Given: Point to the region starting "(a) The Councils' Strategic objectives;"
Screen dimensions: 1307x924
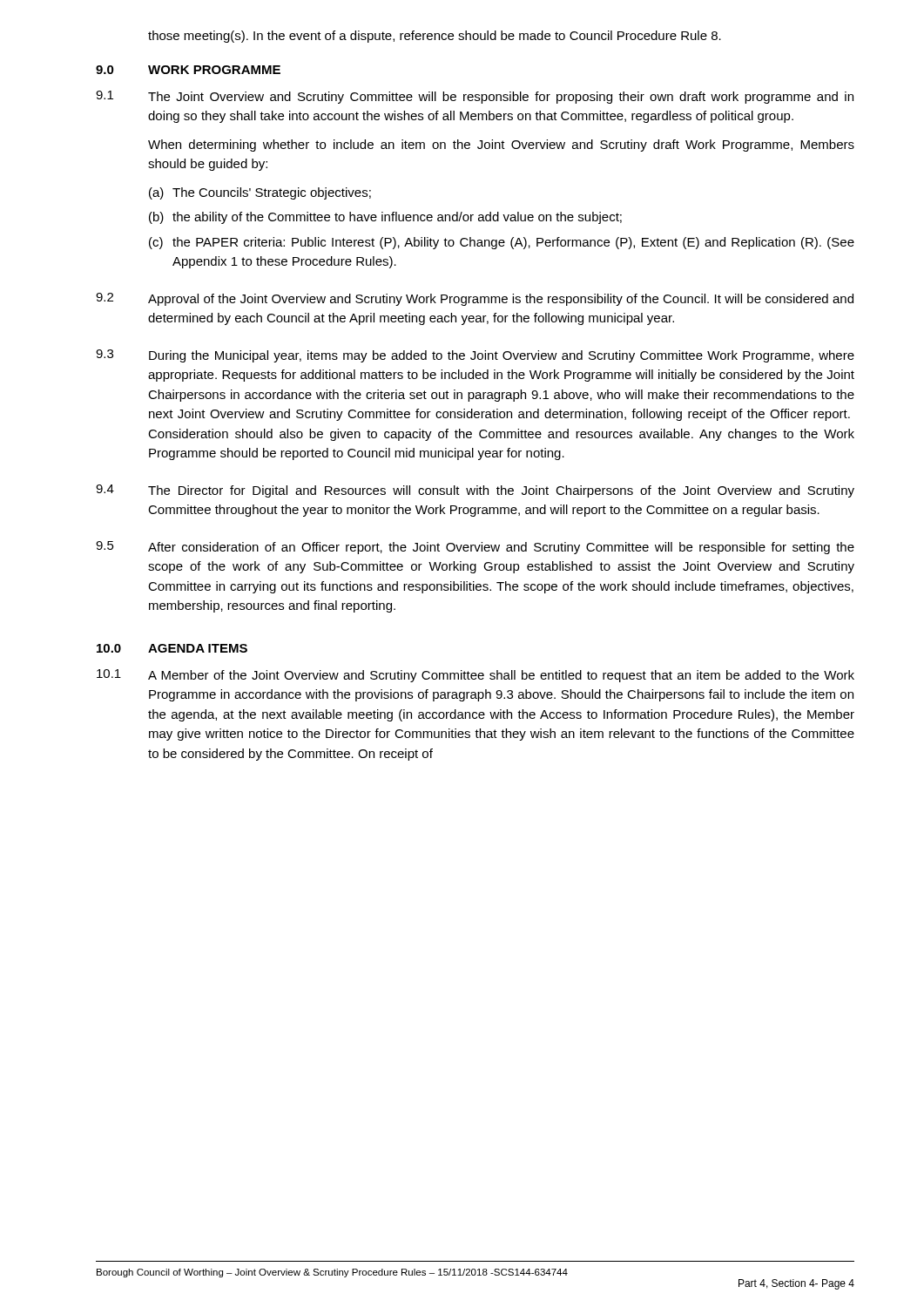Looking at the screenshot, I should click(260, 193).
